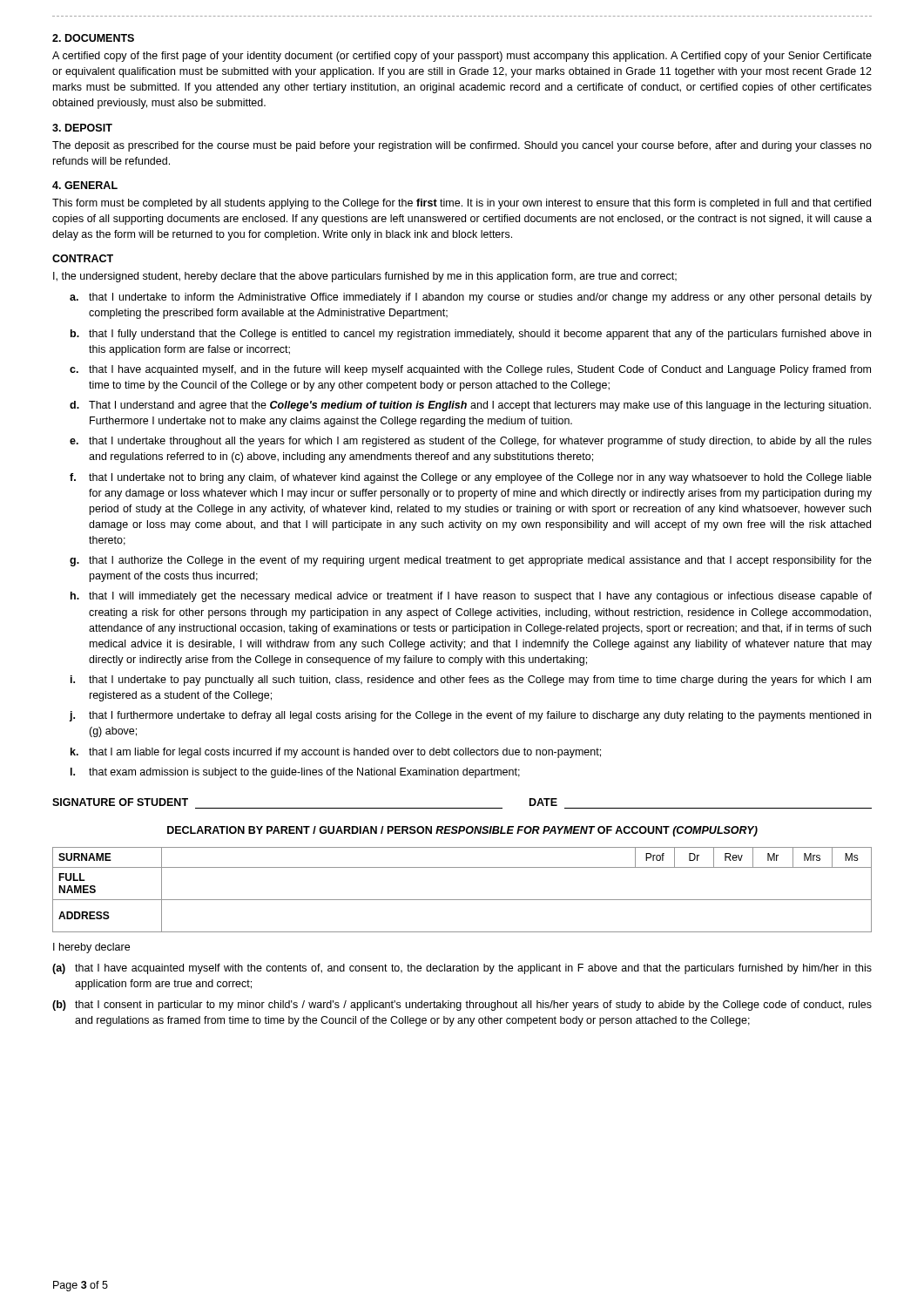Find the list item that says "l. that exam admission is subject to the"
Screen dimensions: 1307x924
point(471,772)
